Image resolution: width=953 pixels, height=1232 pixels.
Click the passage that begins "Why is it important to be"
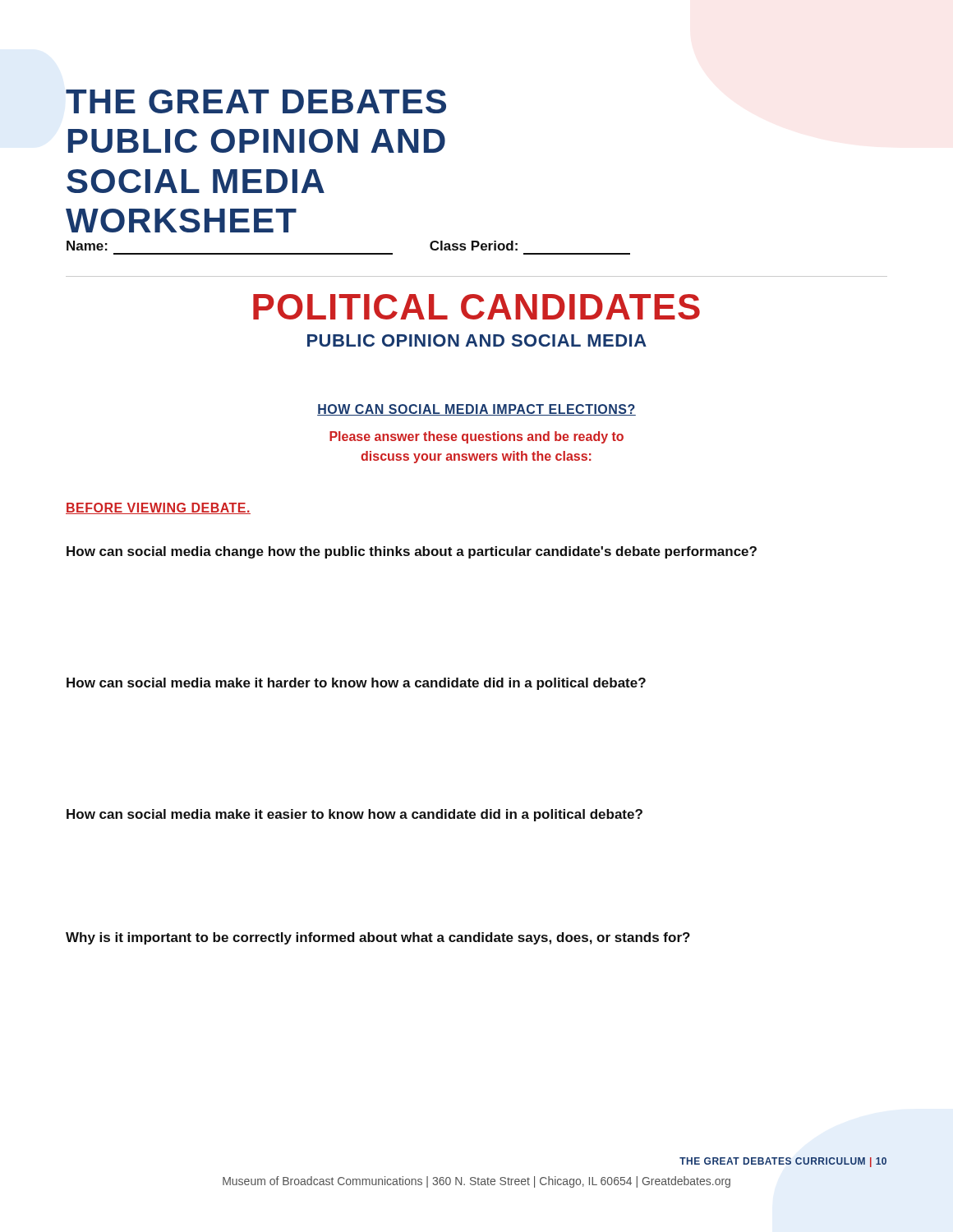click(378, 938)
